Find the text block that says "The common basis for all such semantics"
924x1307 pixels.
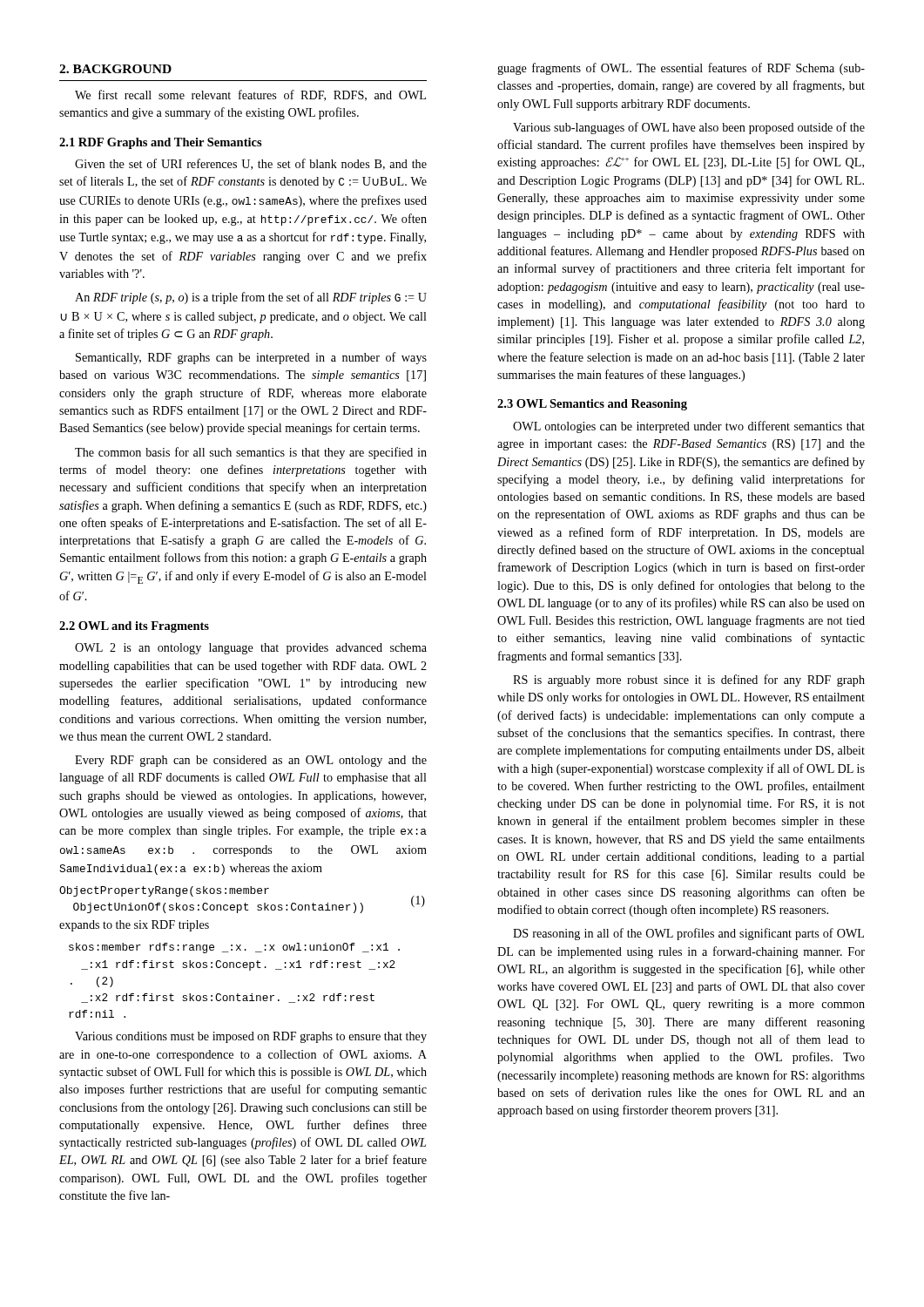243,524
